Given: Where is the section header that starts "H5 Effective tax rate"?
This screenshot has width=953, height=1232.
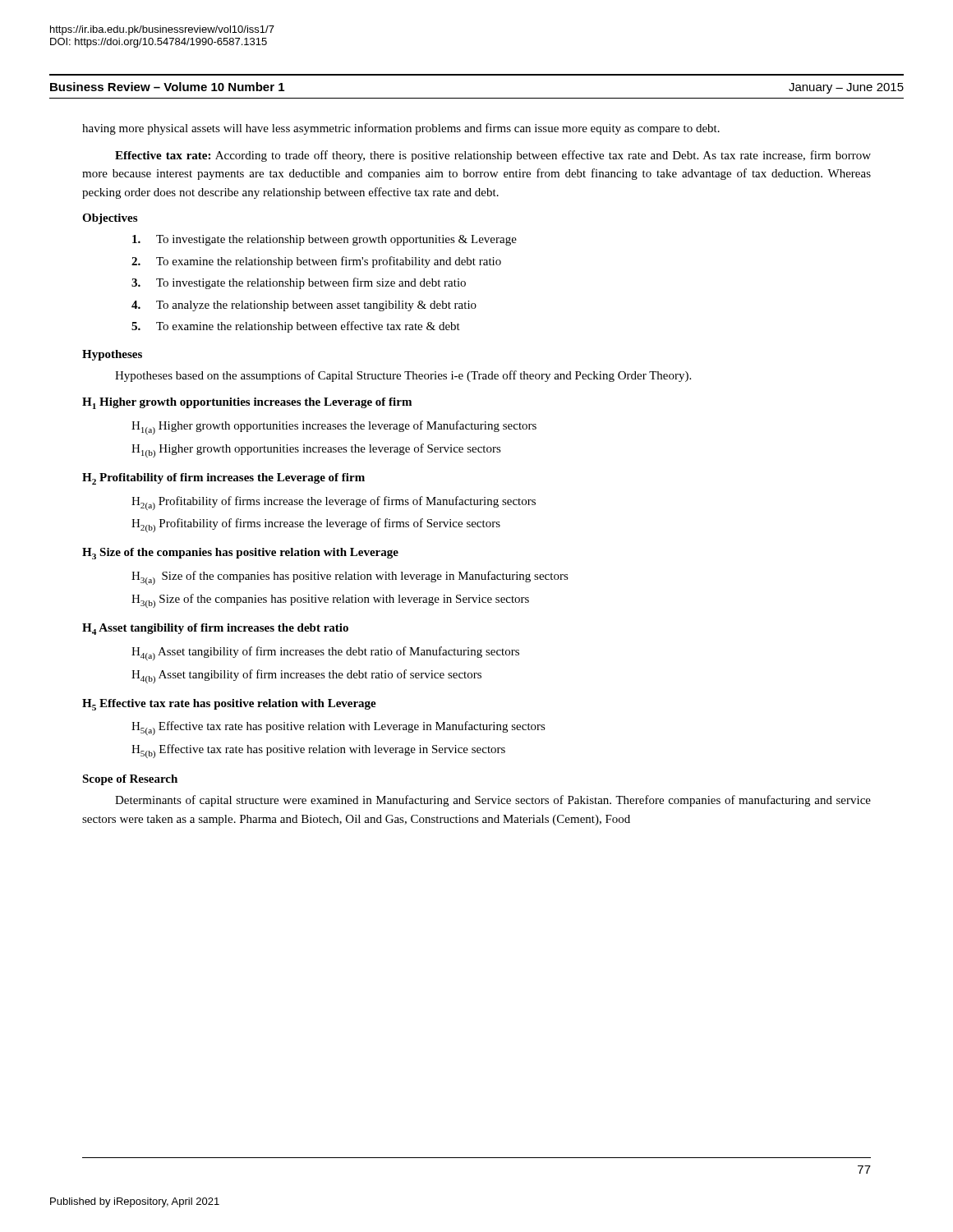Looking at the screenshot, I should 229,704.
